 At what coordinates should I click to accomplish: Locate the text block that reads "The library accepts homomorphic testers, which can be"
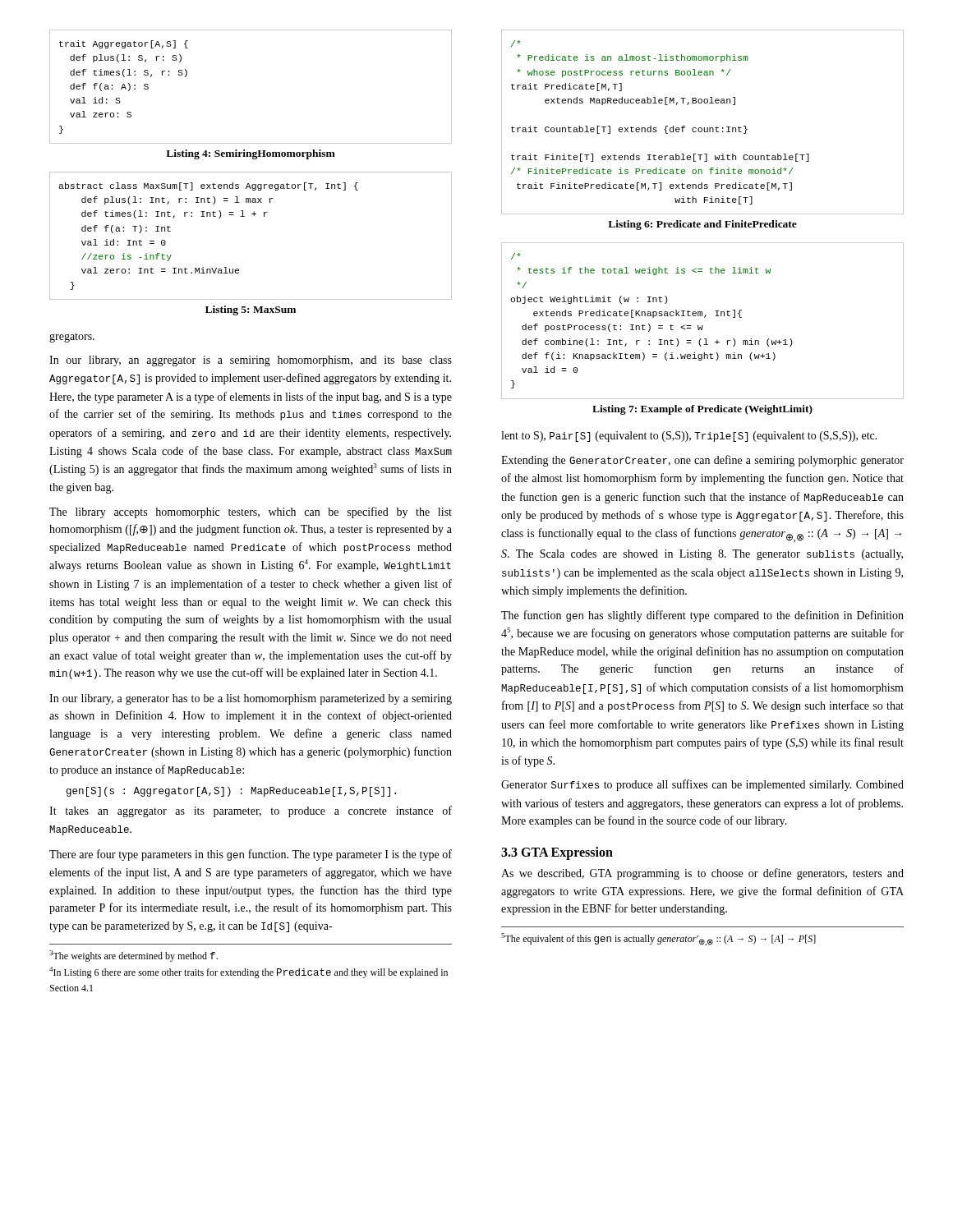click(x=251, y=593)
